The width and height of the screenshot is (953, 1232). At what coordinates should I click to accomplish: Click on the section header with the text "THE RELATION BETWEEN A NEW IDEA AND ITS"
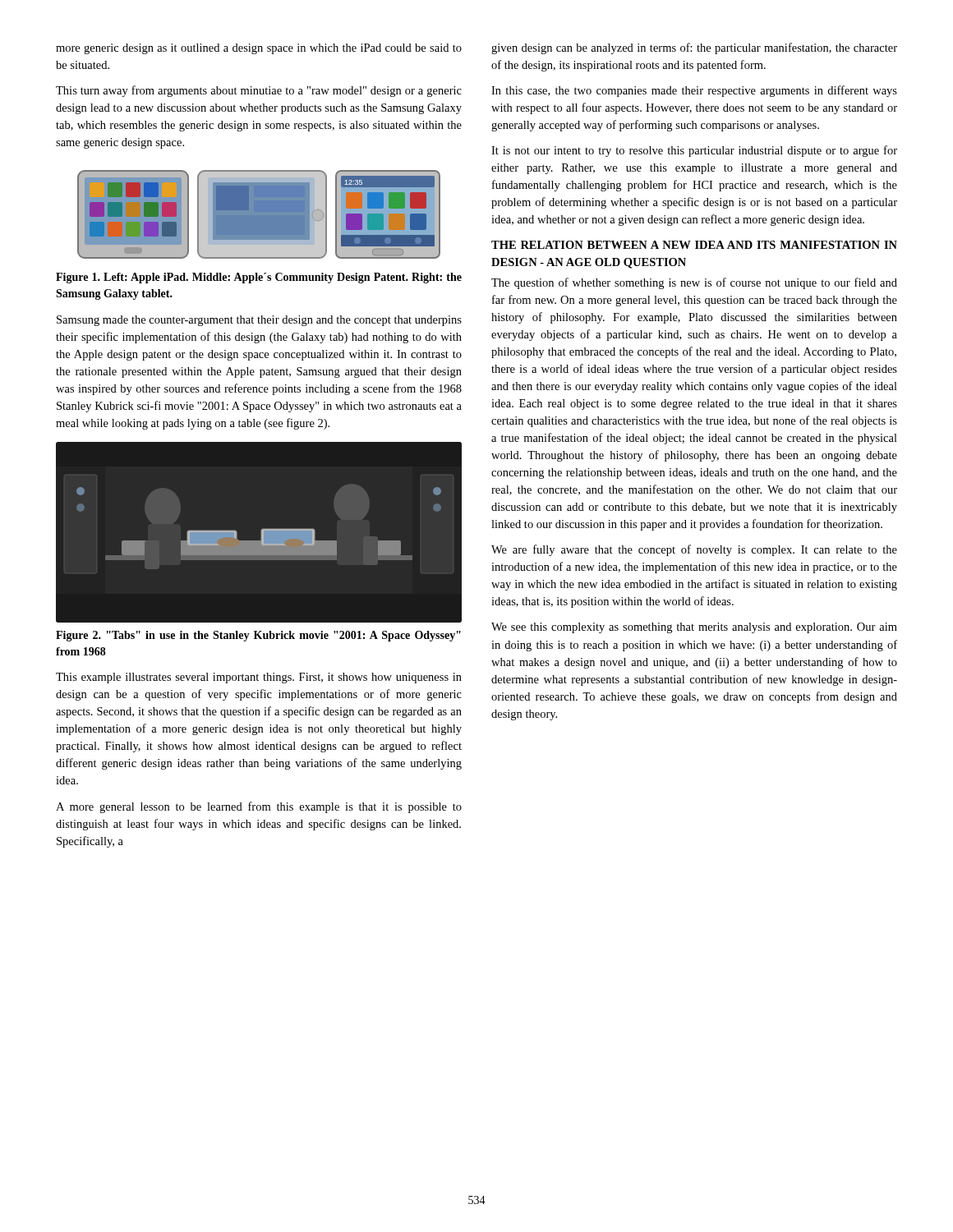pyautogui.click(x=694, y=253)
